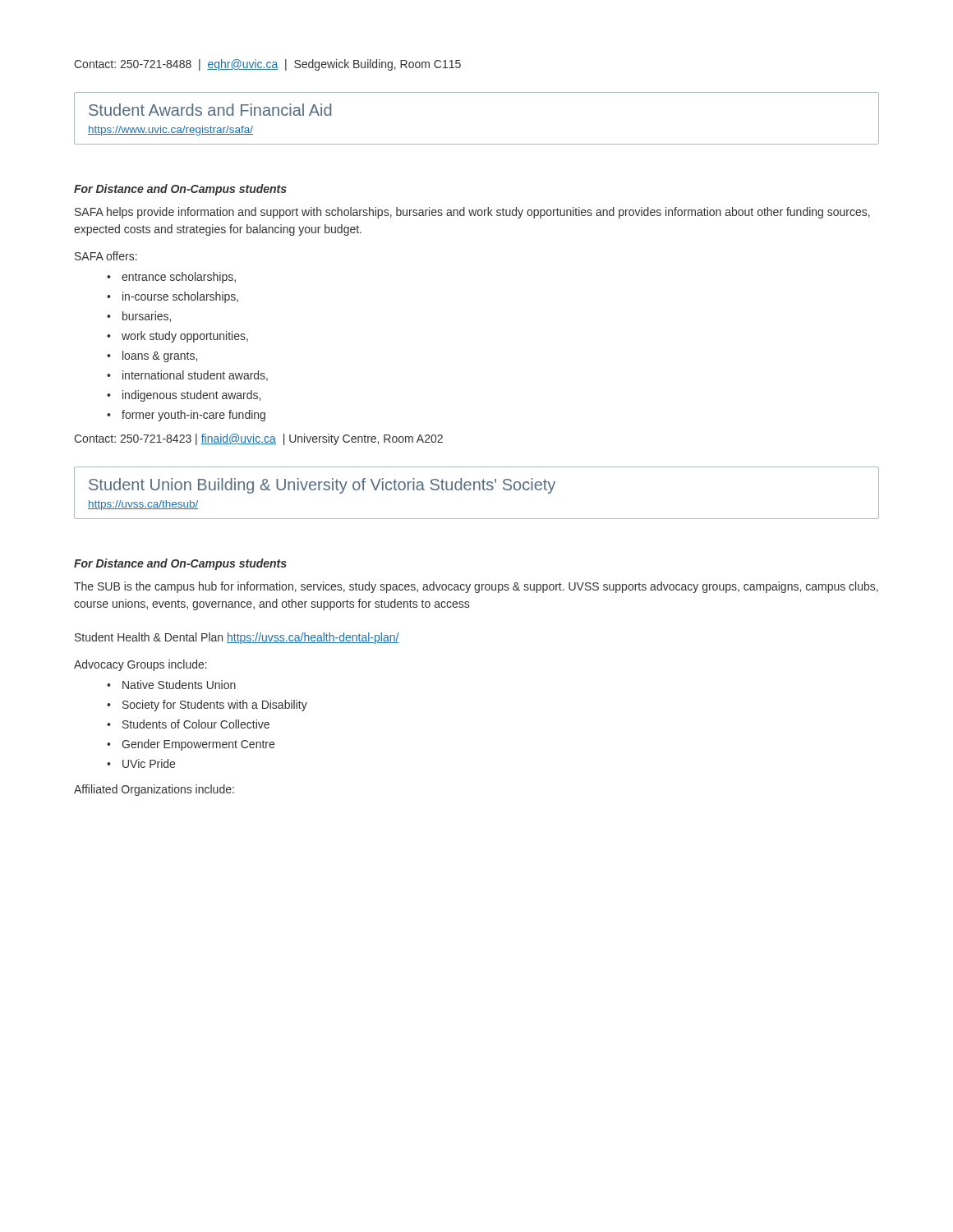Find the list item with the text "• in-course scholarships,"
The image size is (953, 1232).
coord(173,297)
